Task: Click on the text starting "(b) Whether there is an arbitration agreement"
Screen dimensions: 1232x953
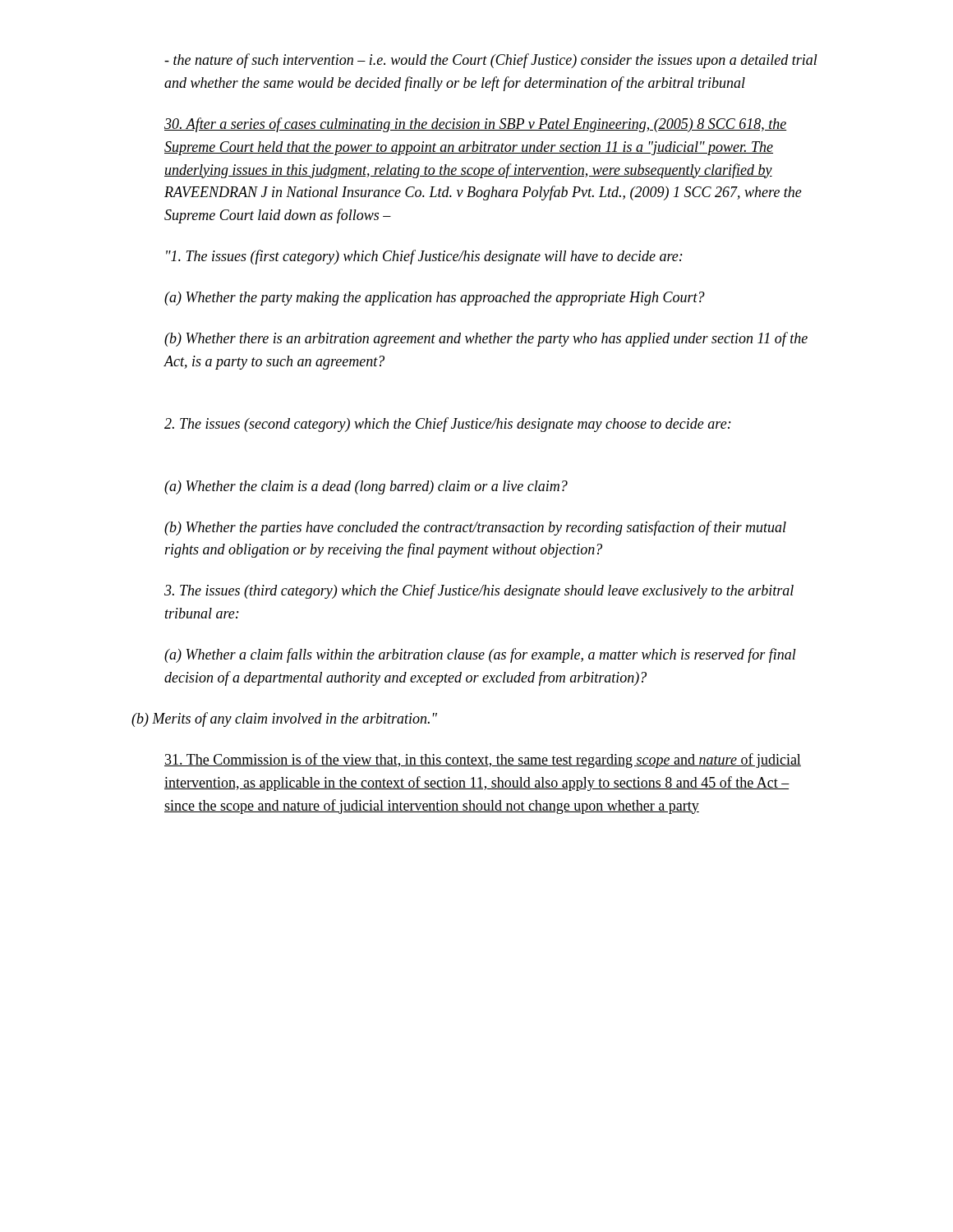Action: (x=486, y=350)
